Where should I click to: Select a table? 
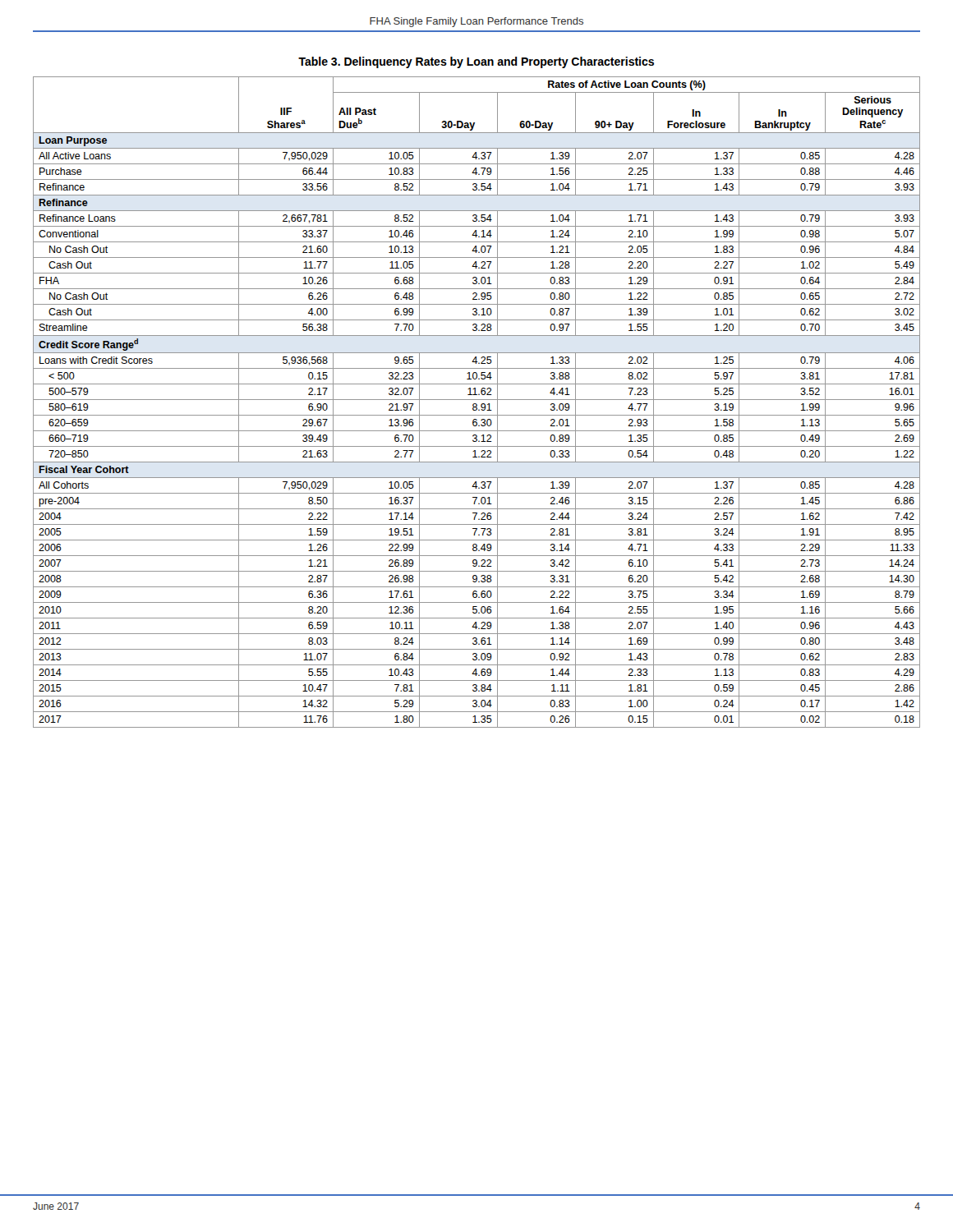476,402
